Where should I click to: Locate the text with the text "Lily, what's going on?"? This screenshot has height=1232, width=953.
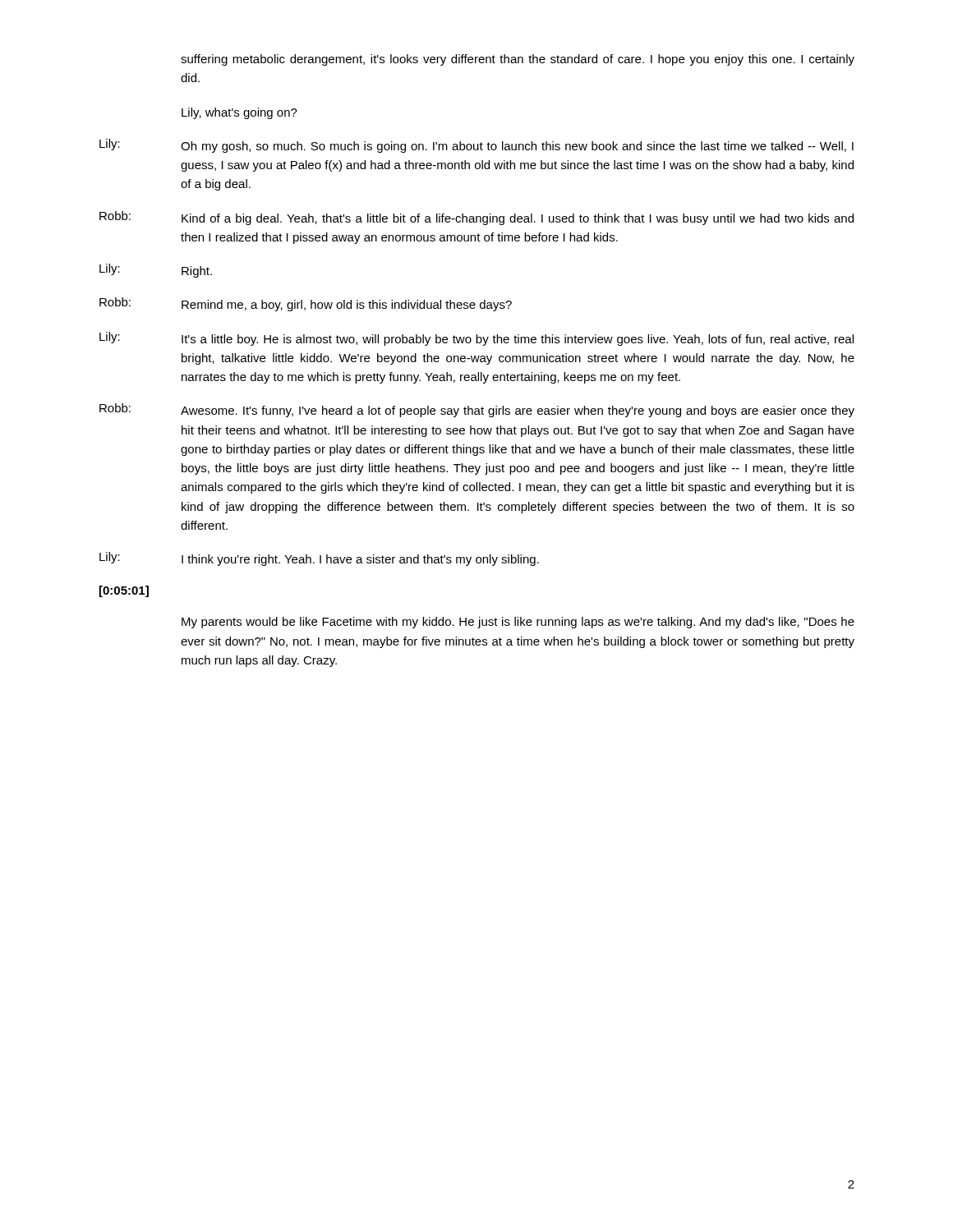pyautogui.click(x=239, y=112)
